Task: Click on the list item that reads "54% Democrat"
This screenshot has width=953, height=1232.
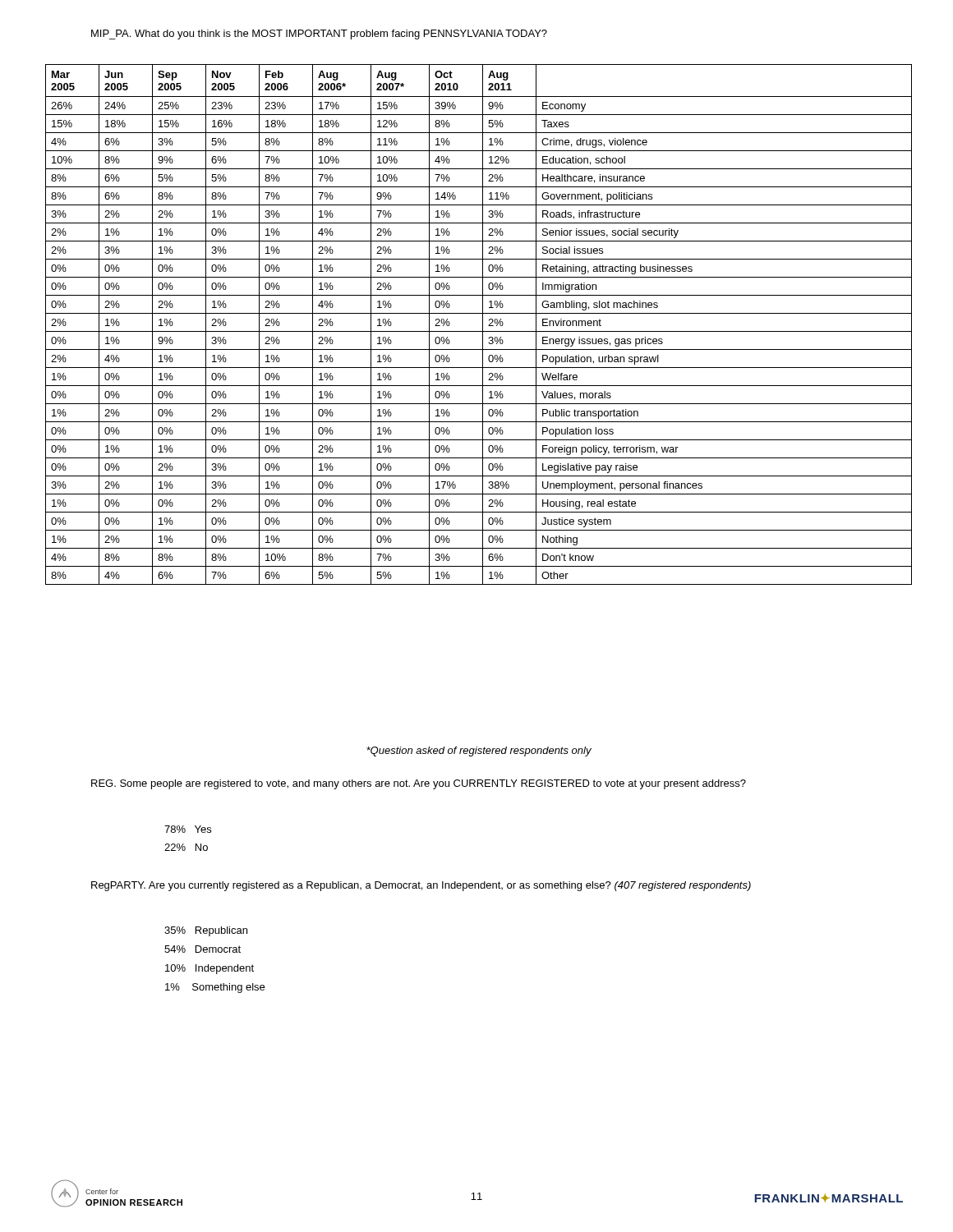Action: (203, 949)
